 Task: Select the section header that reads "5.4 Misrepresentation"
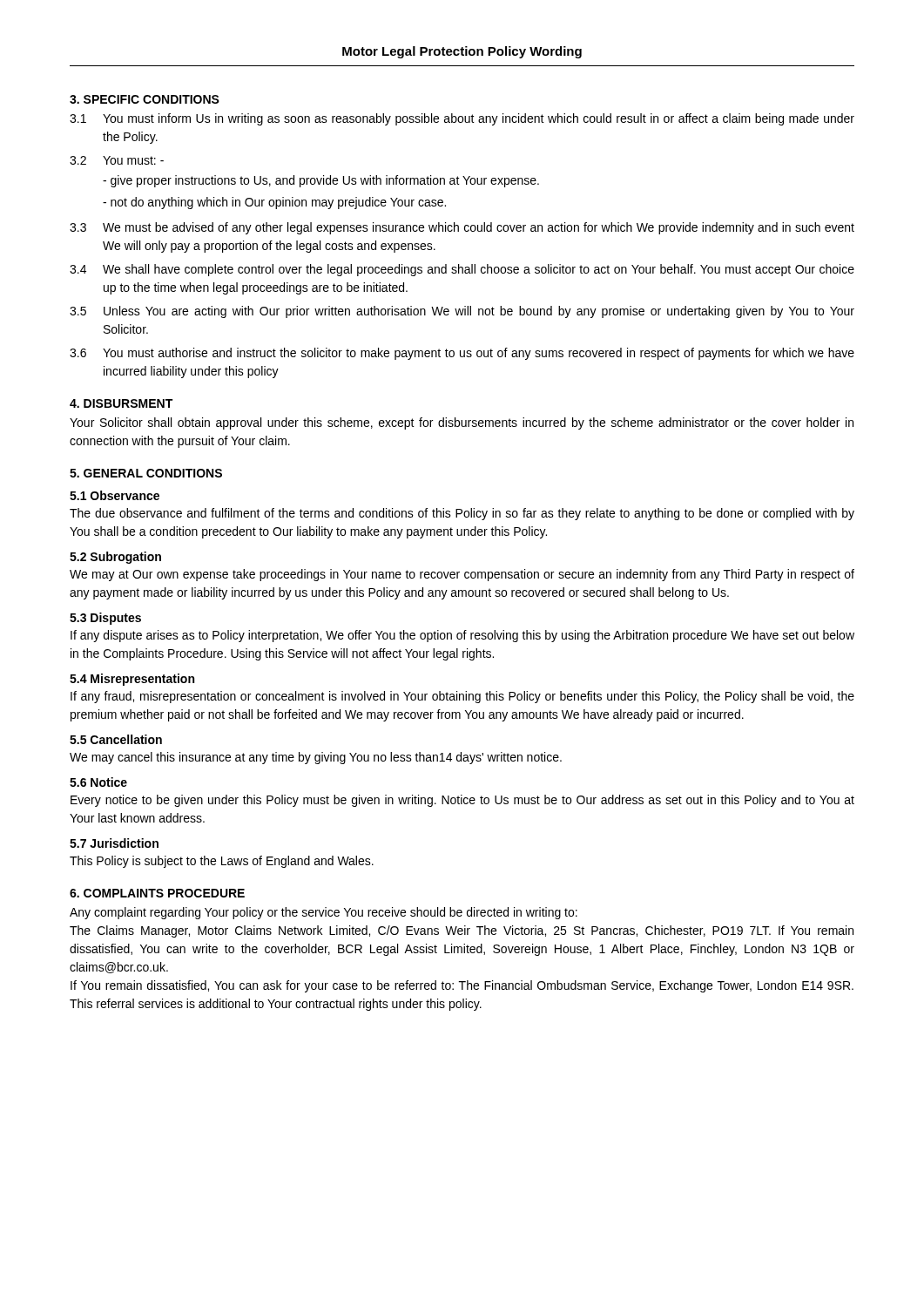(132, 679)
